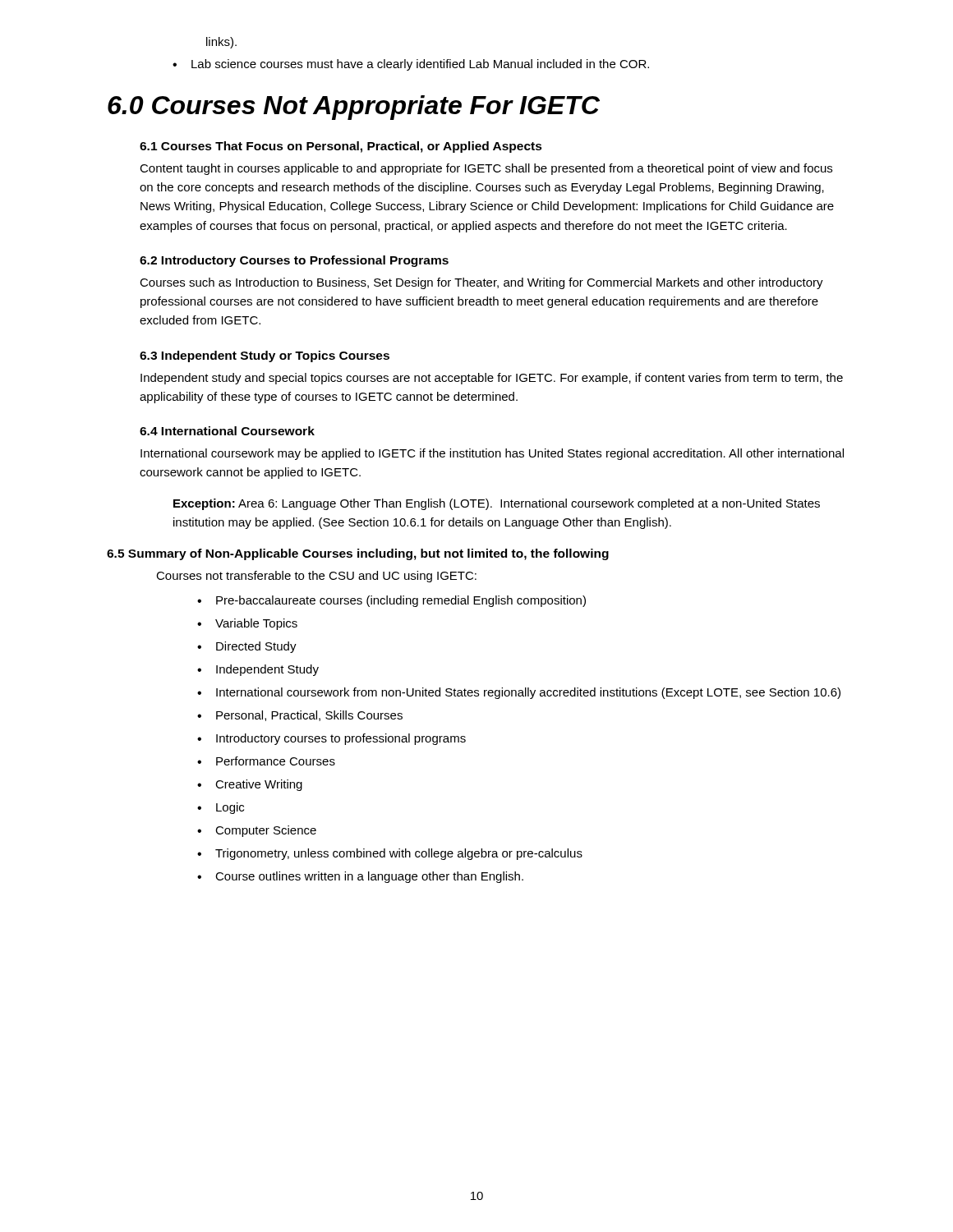
Task: Locate the list item that says "• Personal, Practical, Skills Courses"
Action: pyautogui.click(x=300, y=716)
